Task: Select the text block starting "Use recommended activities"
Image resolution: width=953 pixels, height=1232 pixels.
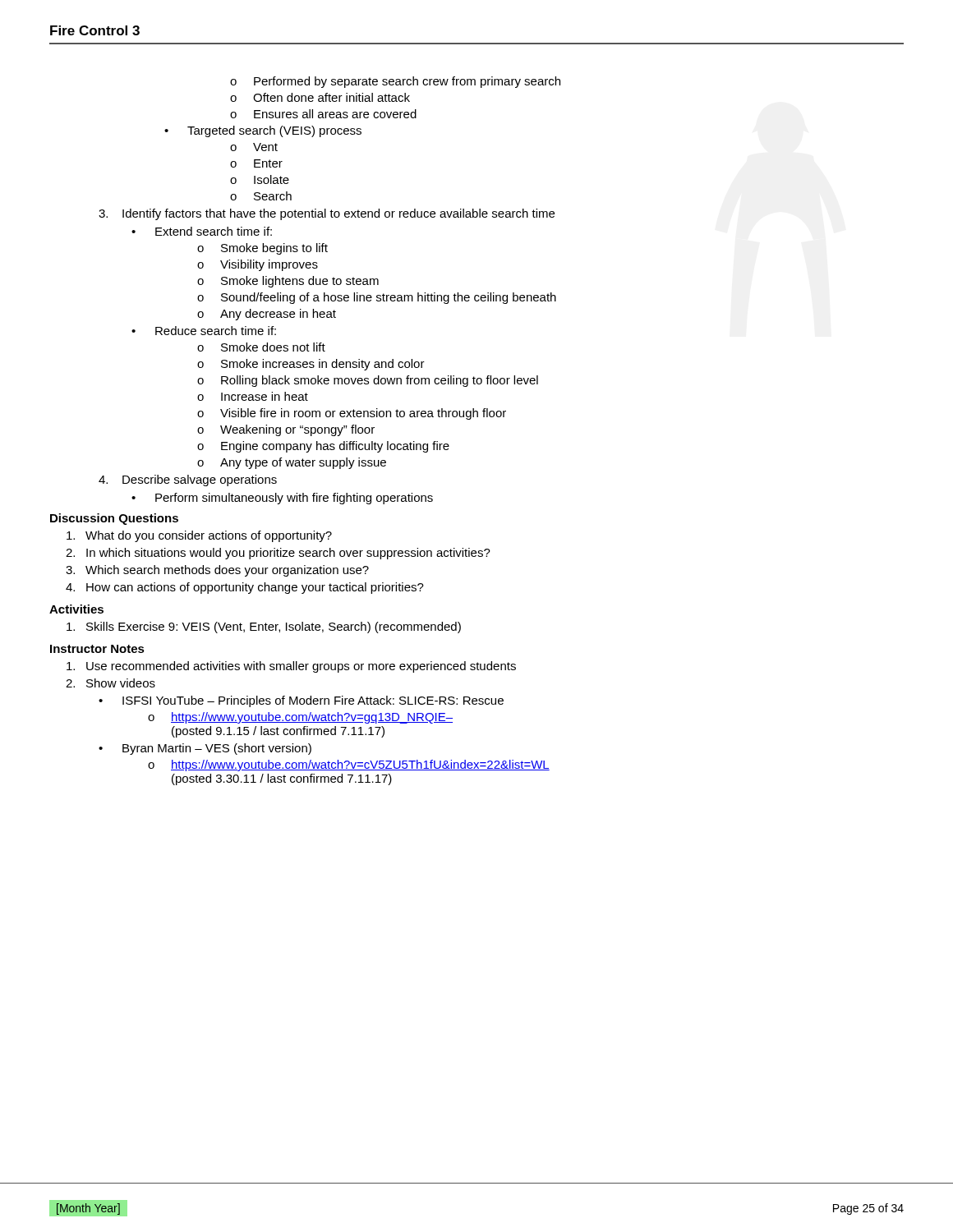Action: pyautogui.click(x=291, y=666)
